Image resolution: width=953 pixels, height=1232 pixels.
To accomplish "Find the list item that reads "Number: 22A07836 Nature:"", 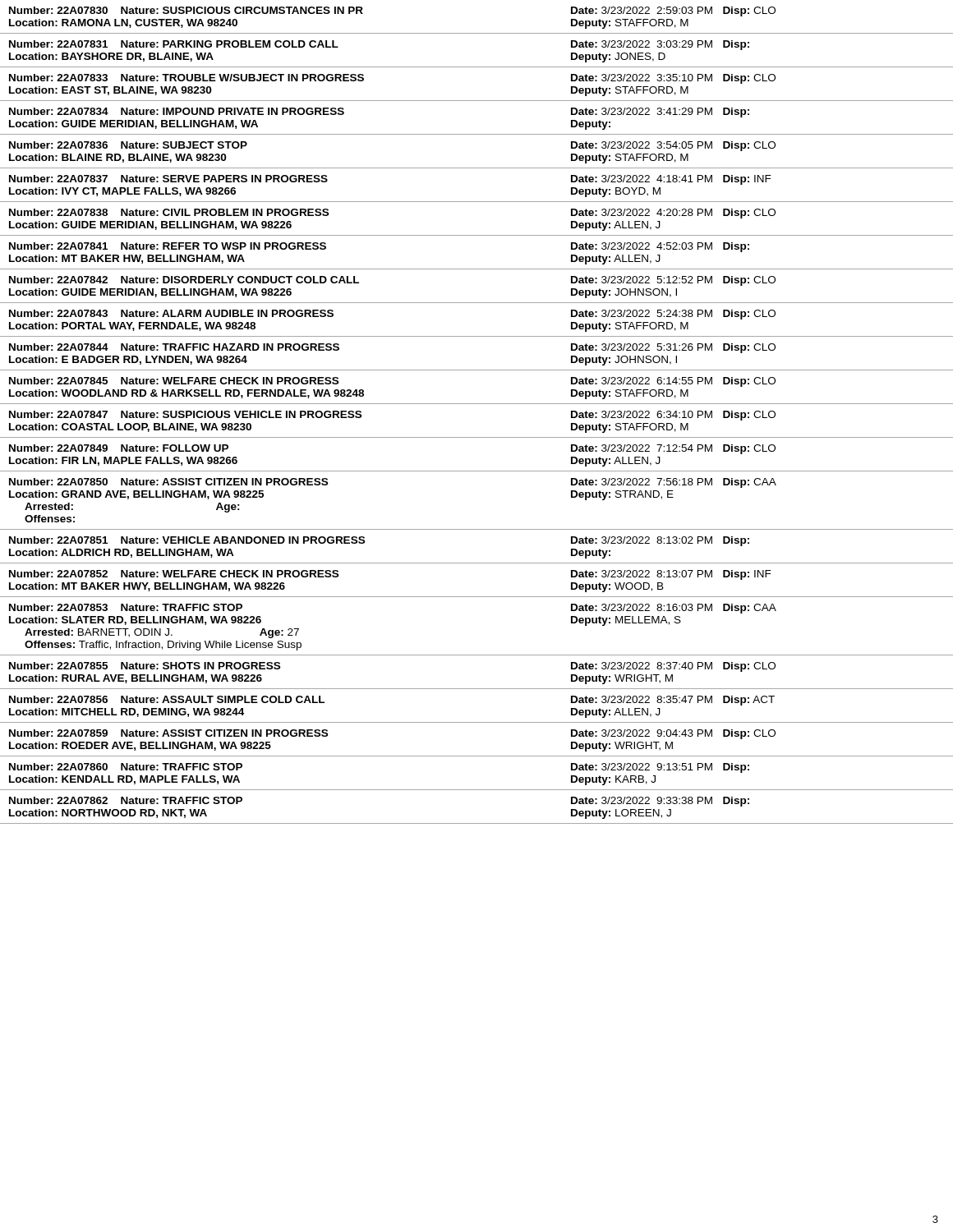I will (x=52, y=147).
